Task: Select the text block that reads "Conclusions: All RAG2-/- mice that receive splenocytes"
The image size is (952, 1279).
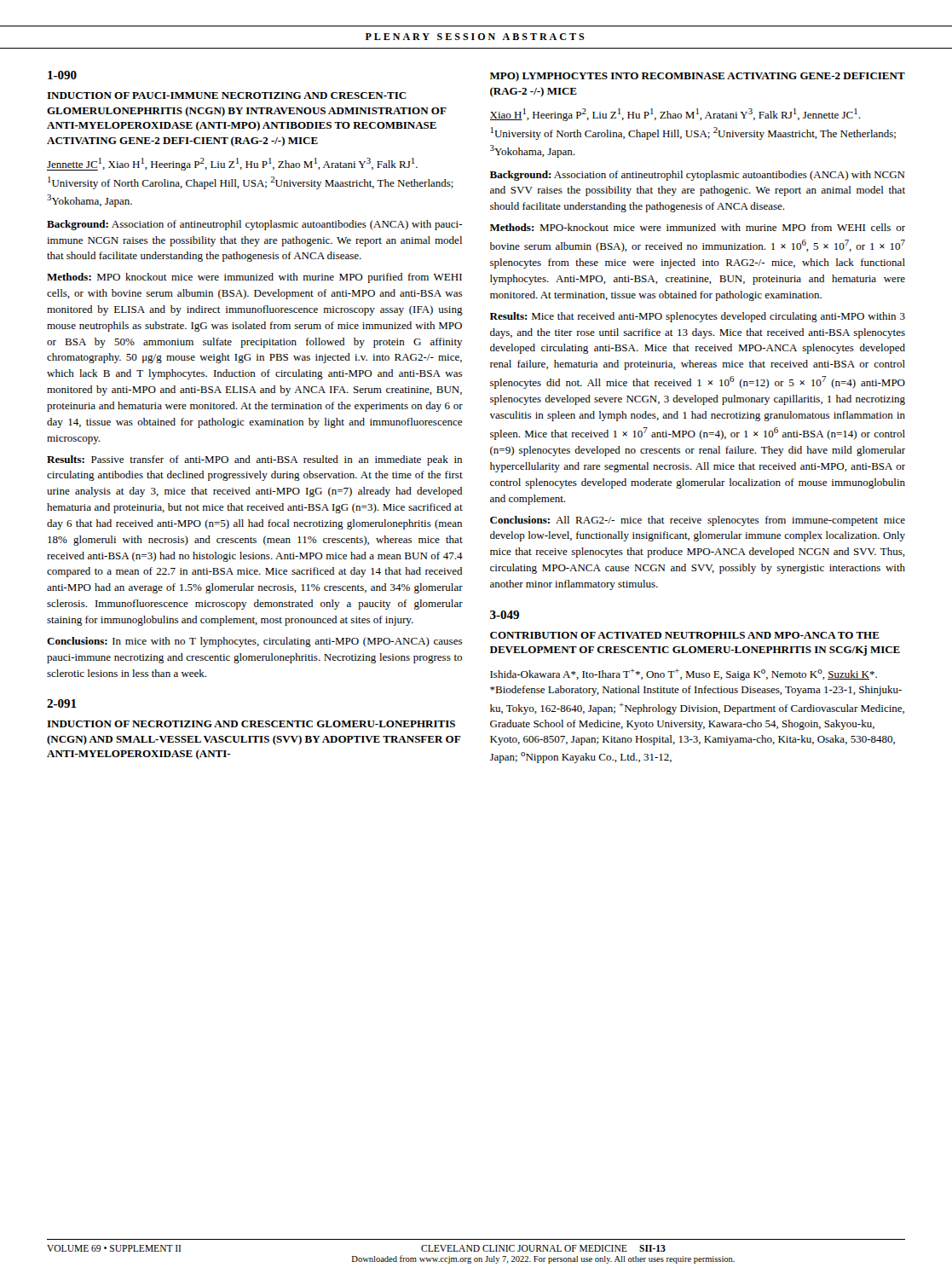Action: pyautogui.click(x=697, y=551)
